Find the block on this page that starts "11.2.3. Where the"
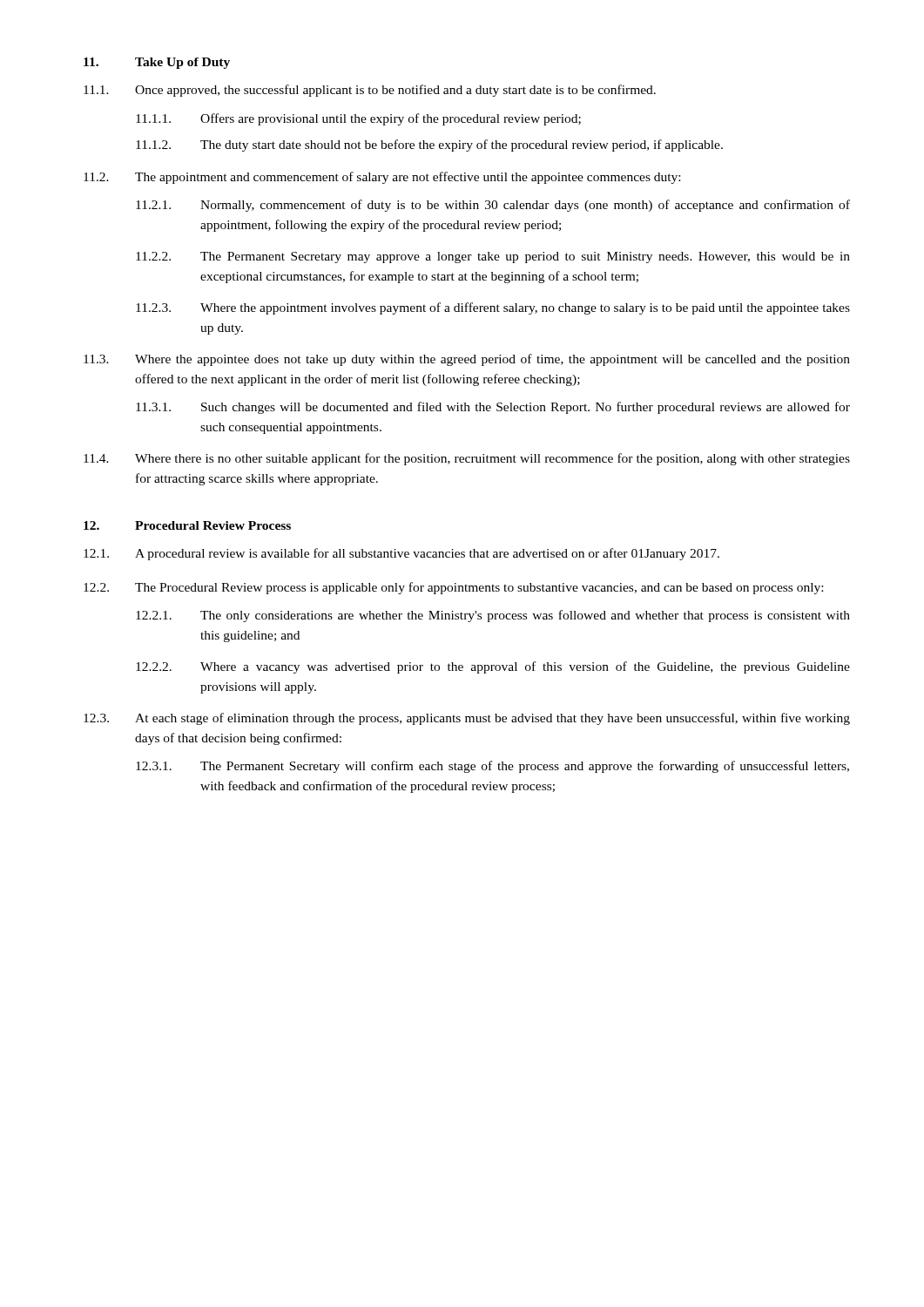The width and height of the screenshot is (924, 1307). [492, 318]
